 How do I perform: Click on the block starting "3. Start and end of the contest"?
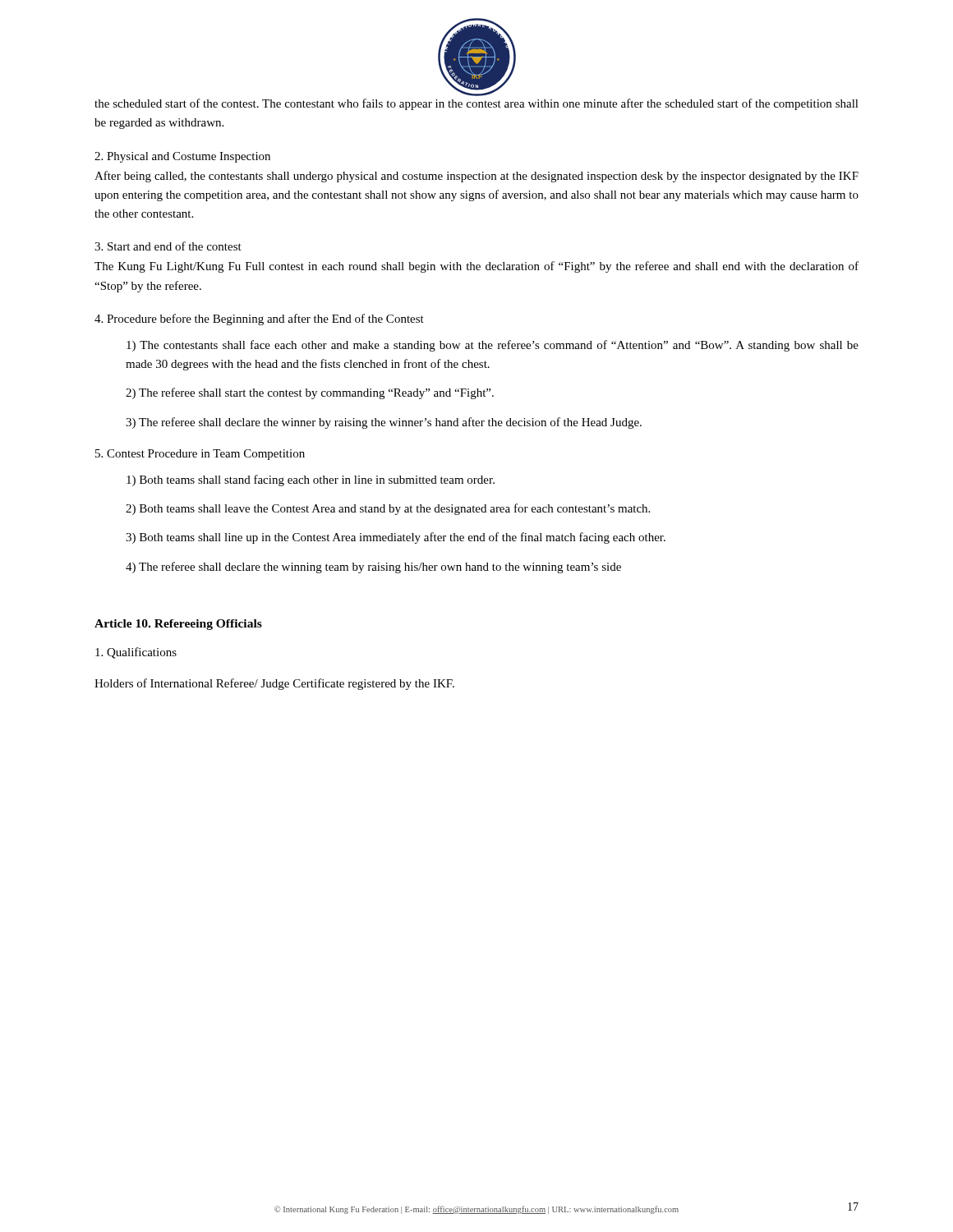click(168, 247)
